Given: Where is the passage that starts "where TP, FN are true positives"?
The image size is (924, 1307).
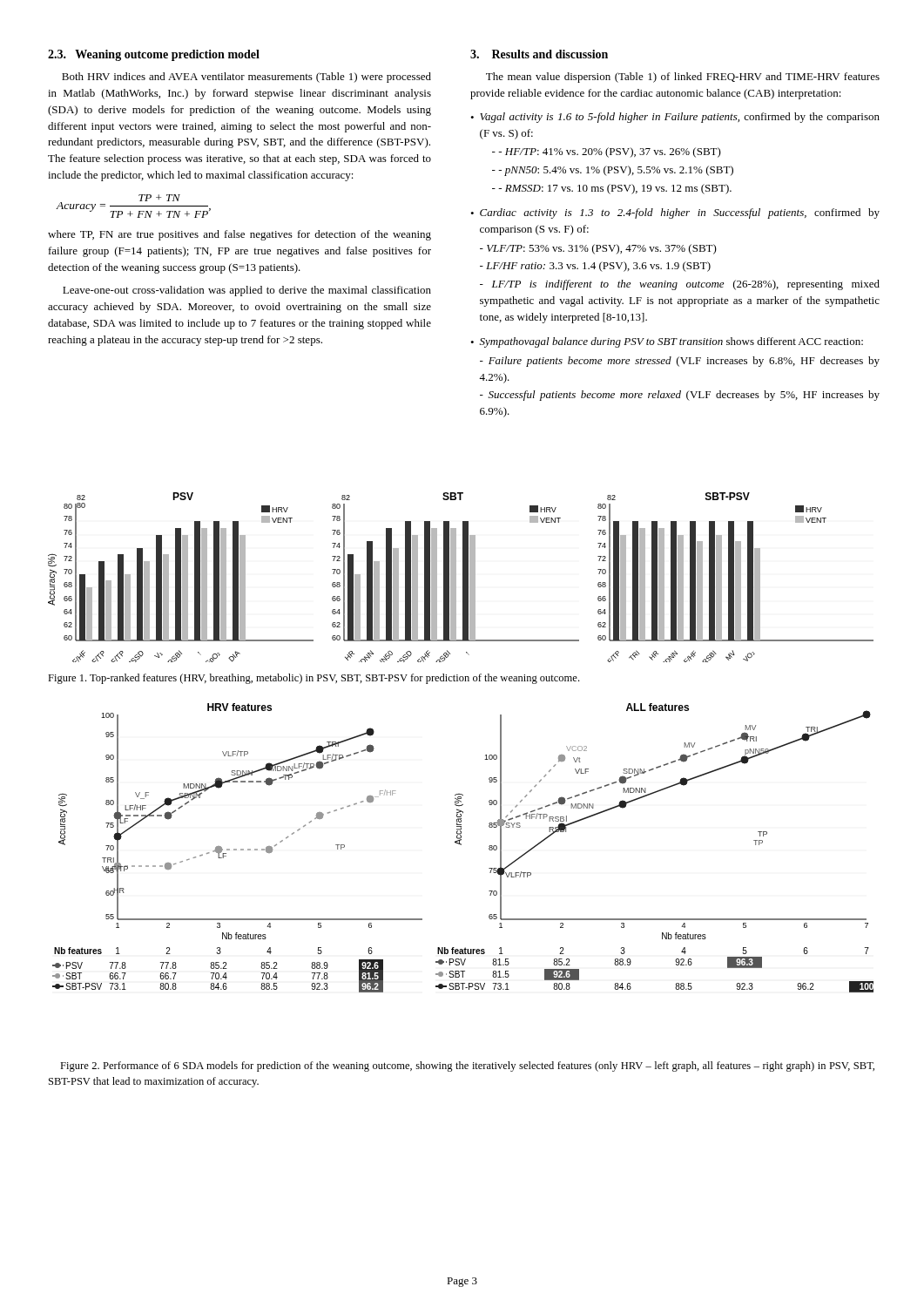Looking at the screenshot, I should click(239, 250).
